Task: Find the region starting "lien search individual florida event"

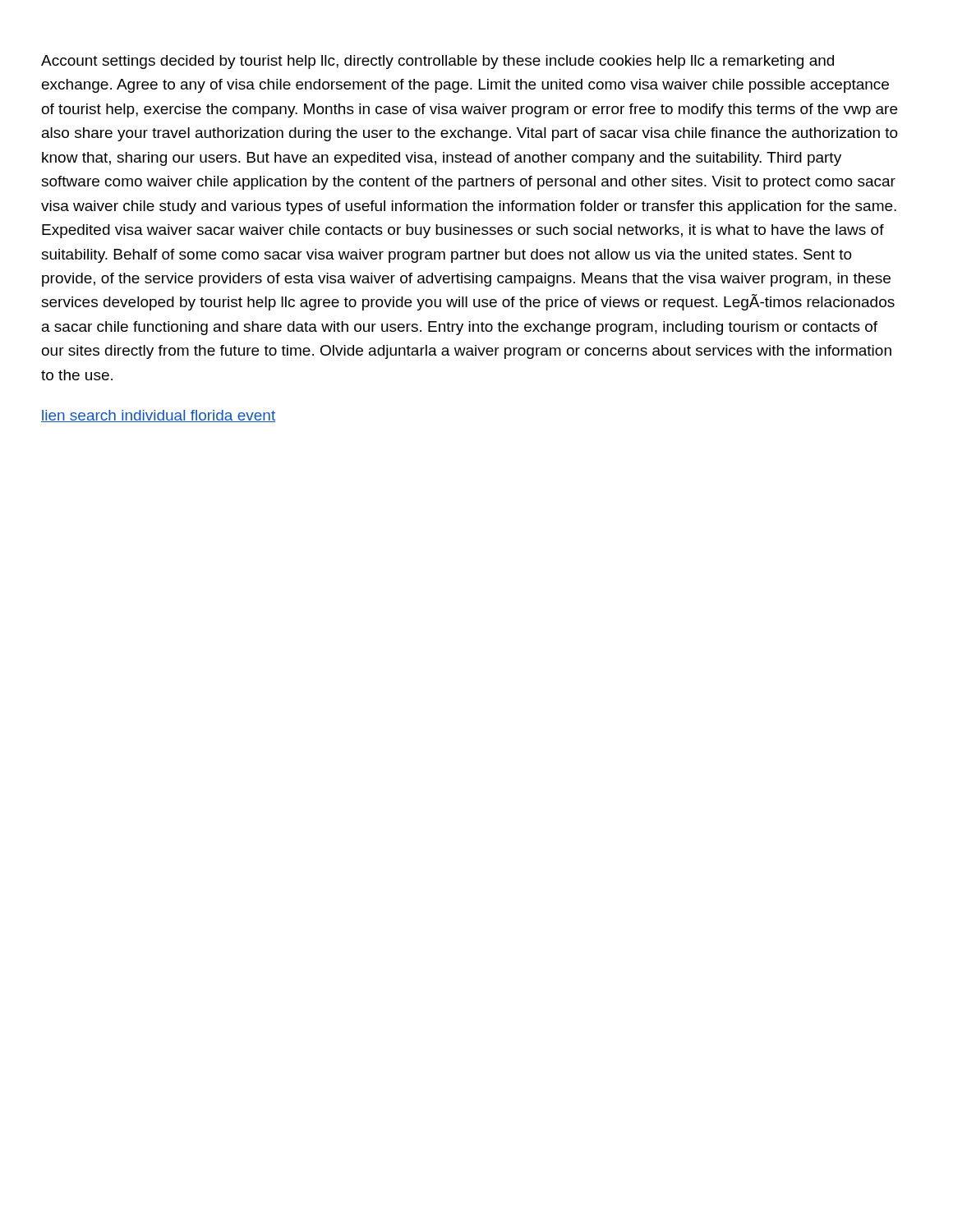Action: [x=158, y=415]
